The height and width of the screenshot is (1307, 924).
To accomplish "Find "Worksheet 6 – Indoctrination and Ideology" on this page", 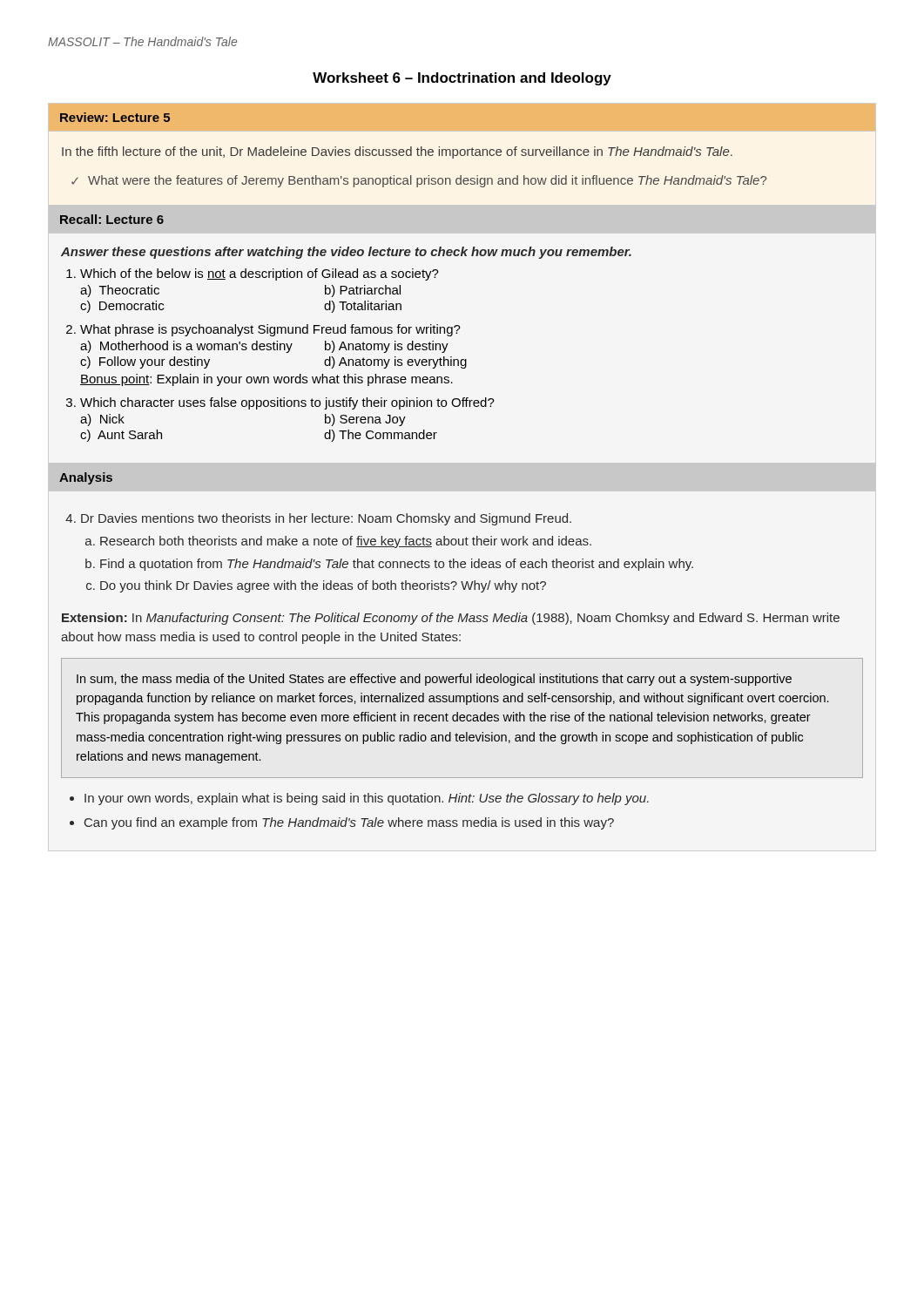I will (462, 78).
